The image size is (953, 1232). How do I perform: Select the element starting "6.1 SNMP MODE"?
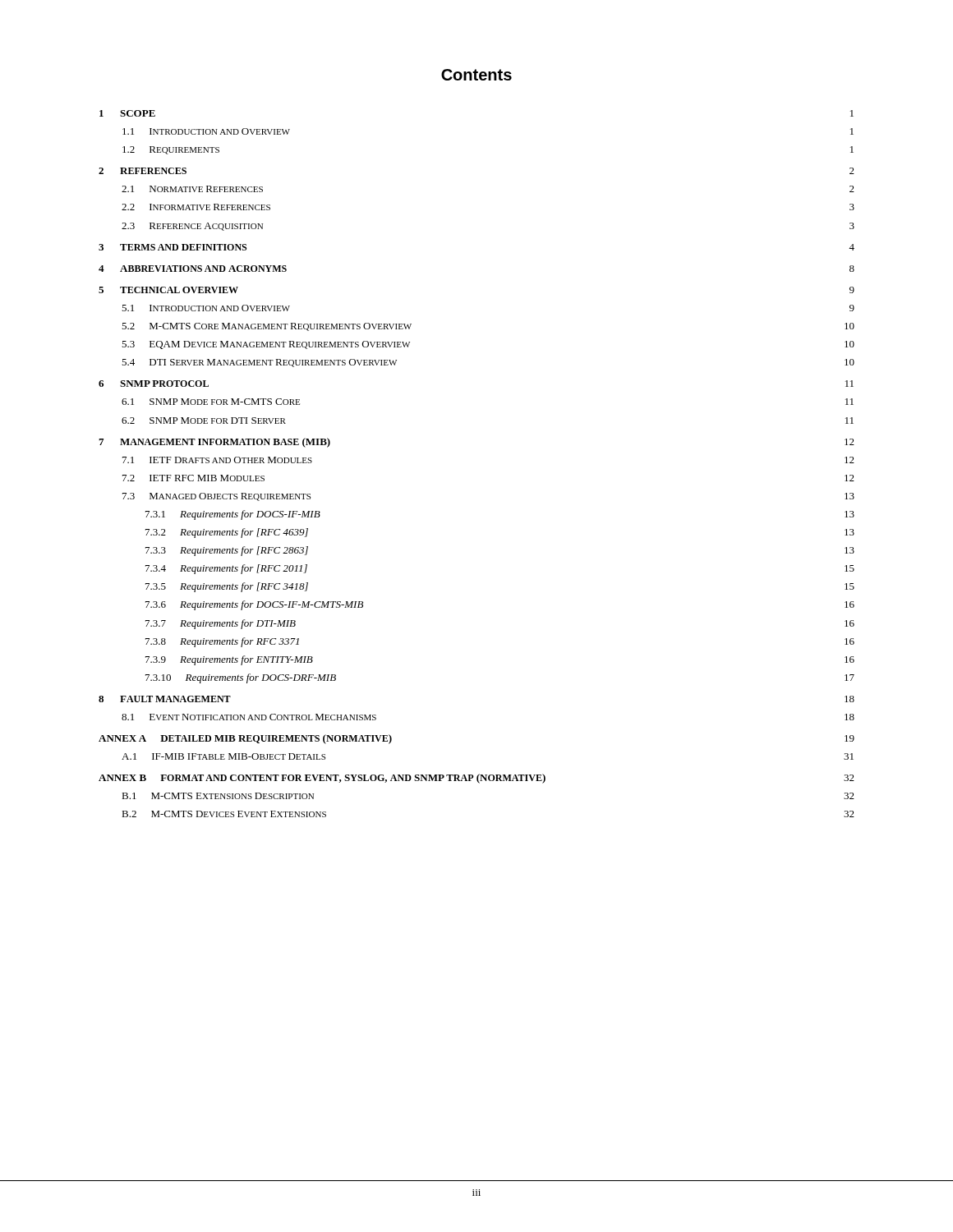click(x=226, y=402)
